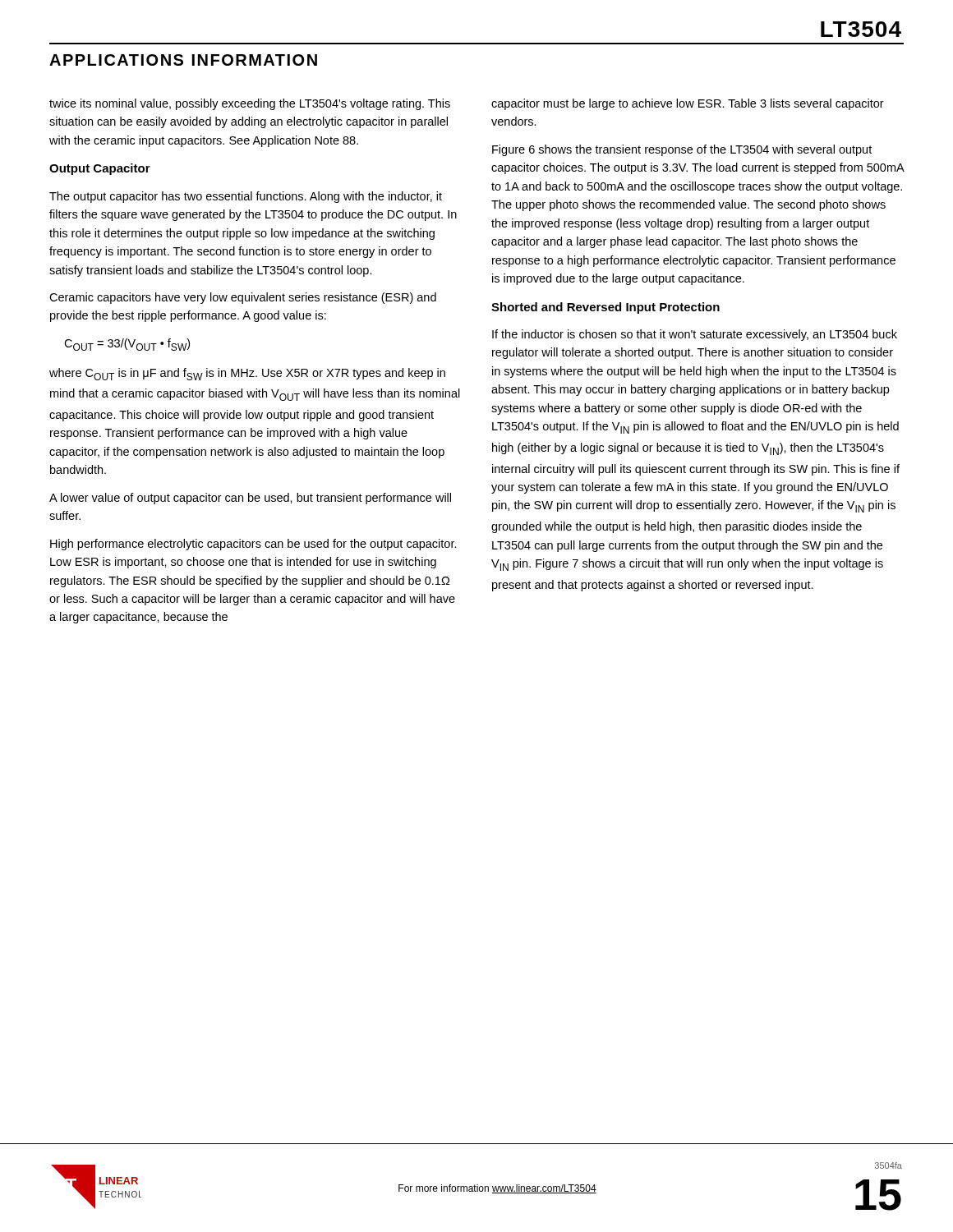
Task: Point to the region starting "twice its nominal value, possibly exceeding"
Action: (x=250, y=122)
